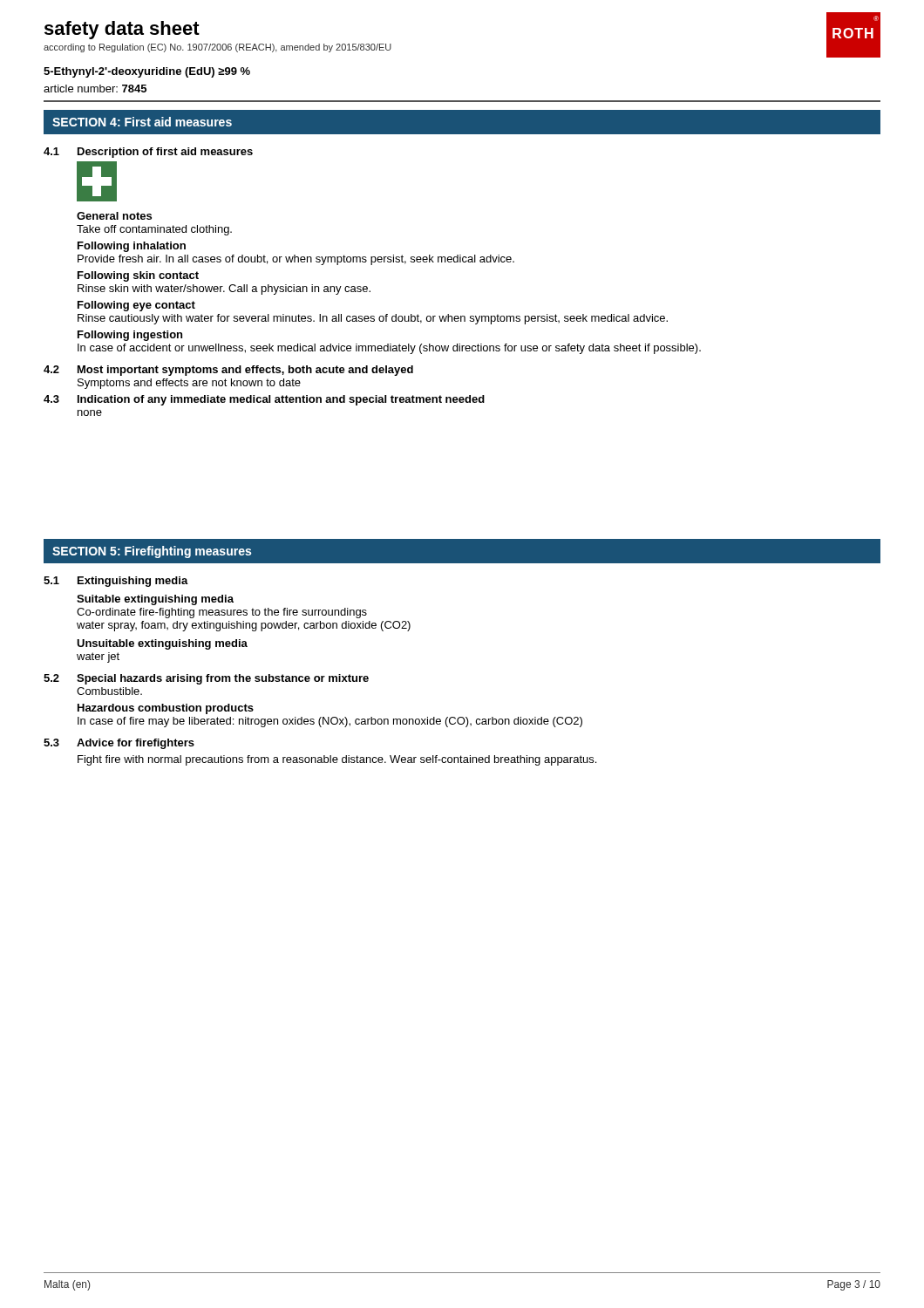Point to the text starting "1 Description of"
The height and width of the screenshot is (1308, 924).
pos(148,151)
